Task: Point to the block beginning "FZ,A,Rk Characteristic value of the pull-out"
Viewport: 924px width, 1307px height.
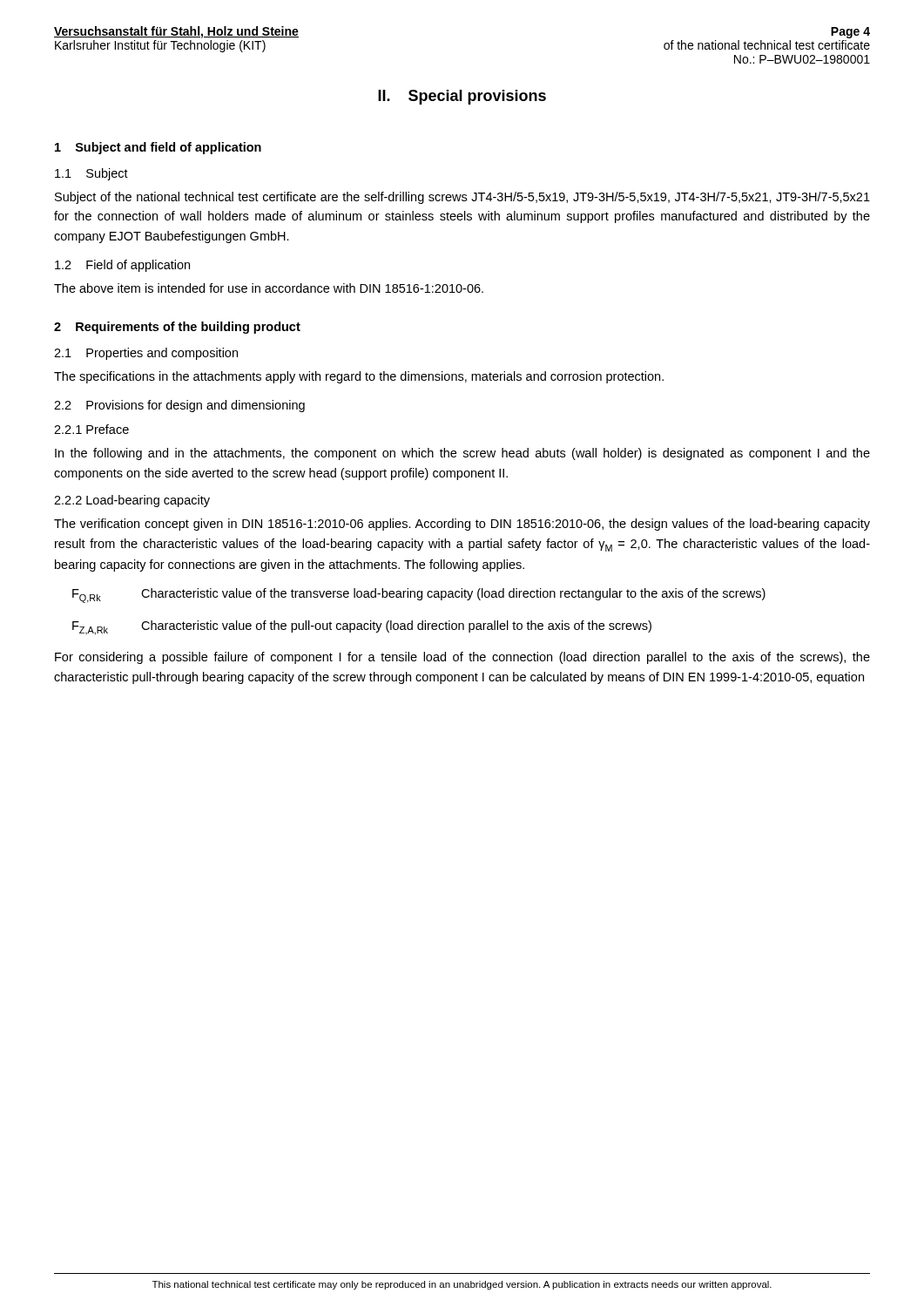Action: click(471, 627)
